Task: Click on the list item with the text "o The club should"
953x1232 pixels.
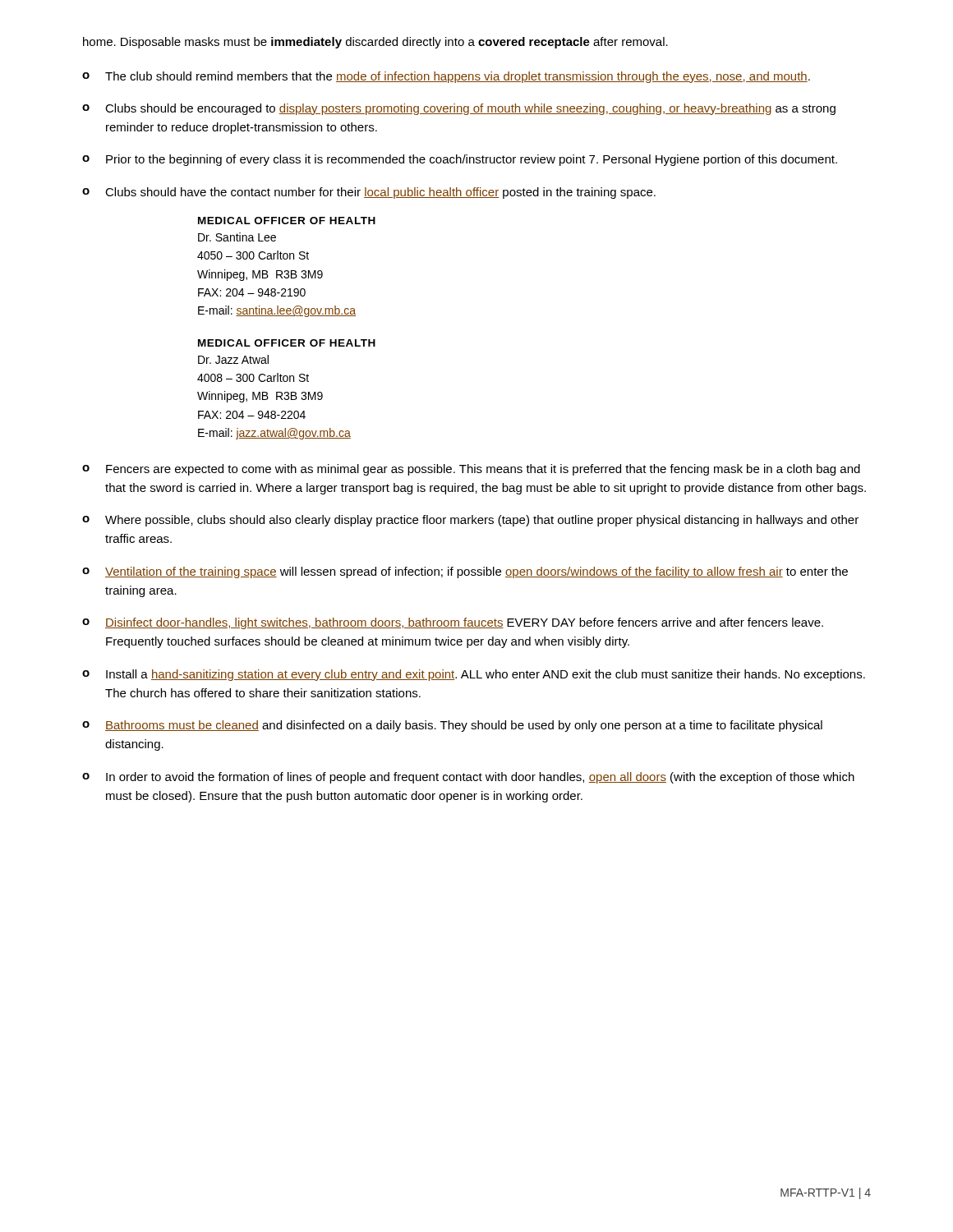Action: [x=476, y=76]
